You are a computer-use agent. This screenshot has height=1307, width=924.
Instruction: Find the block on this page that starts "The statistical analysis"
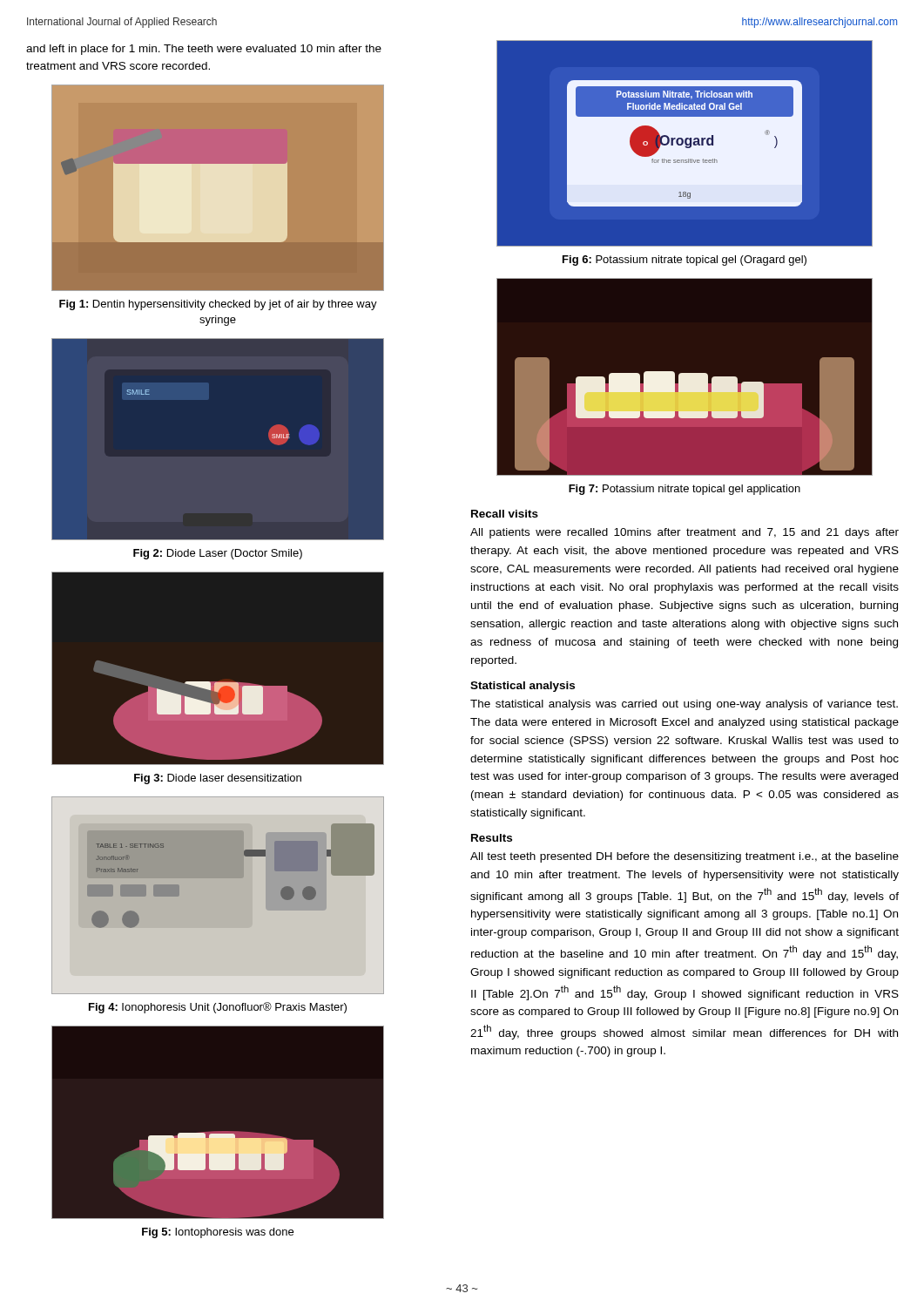pyautogui.click(x=685, y=758)
